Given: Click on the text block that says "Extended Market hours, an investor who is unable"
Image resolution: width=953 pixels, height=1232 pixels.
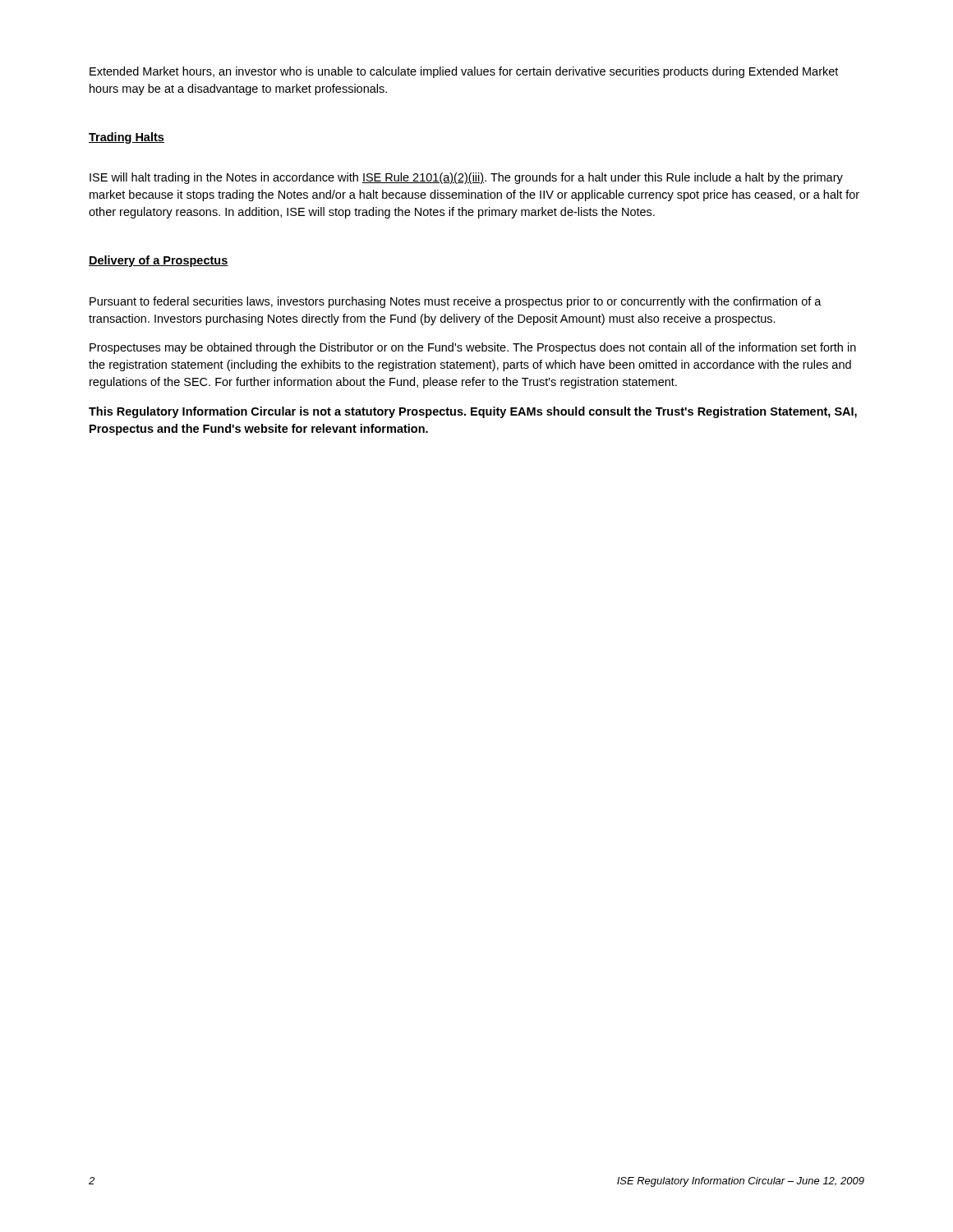Looking at the screenshot, I should click(476, 80).
